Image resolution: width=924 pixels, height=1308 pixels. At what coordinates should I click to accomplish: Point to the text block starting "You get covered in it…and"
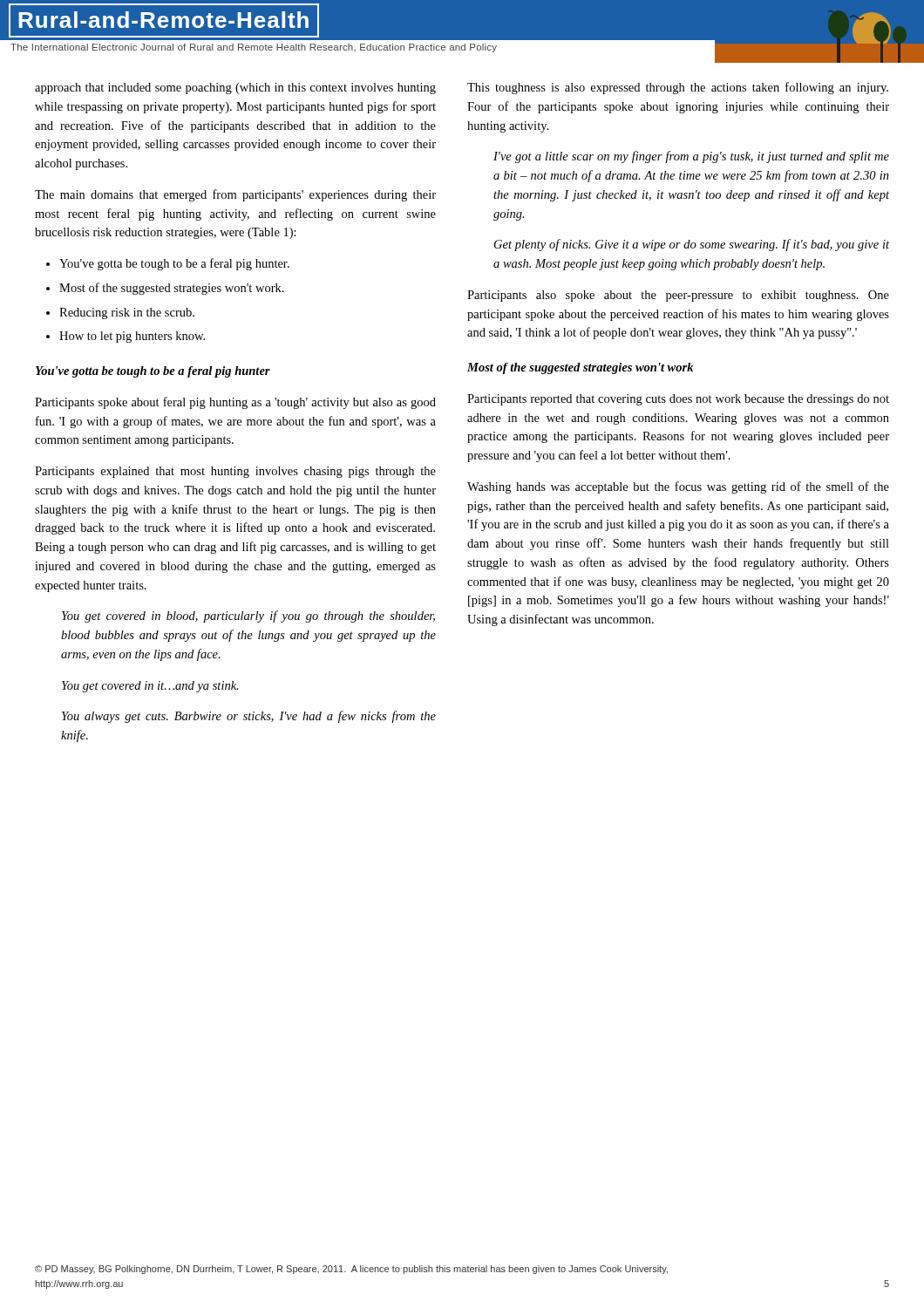[x=248, y=686]
